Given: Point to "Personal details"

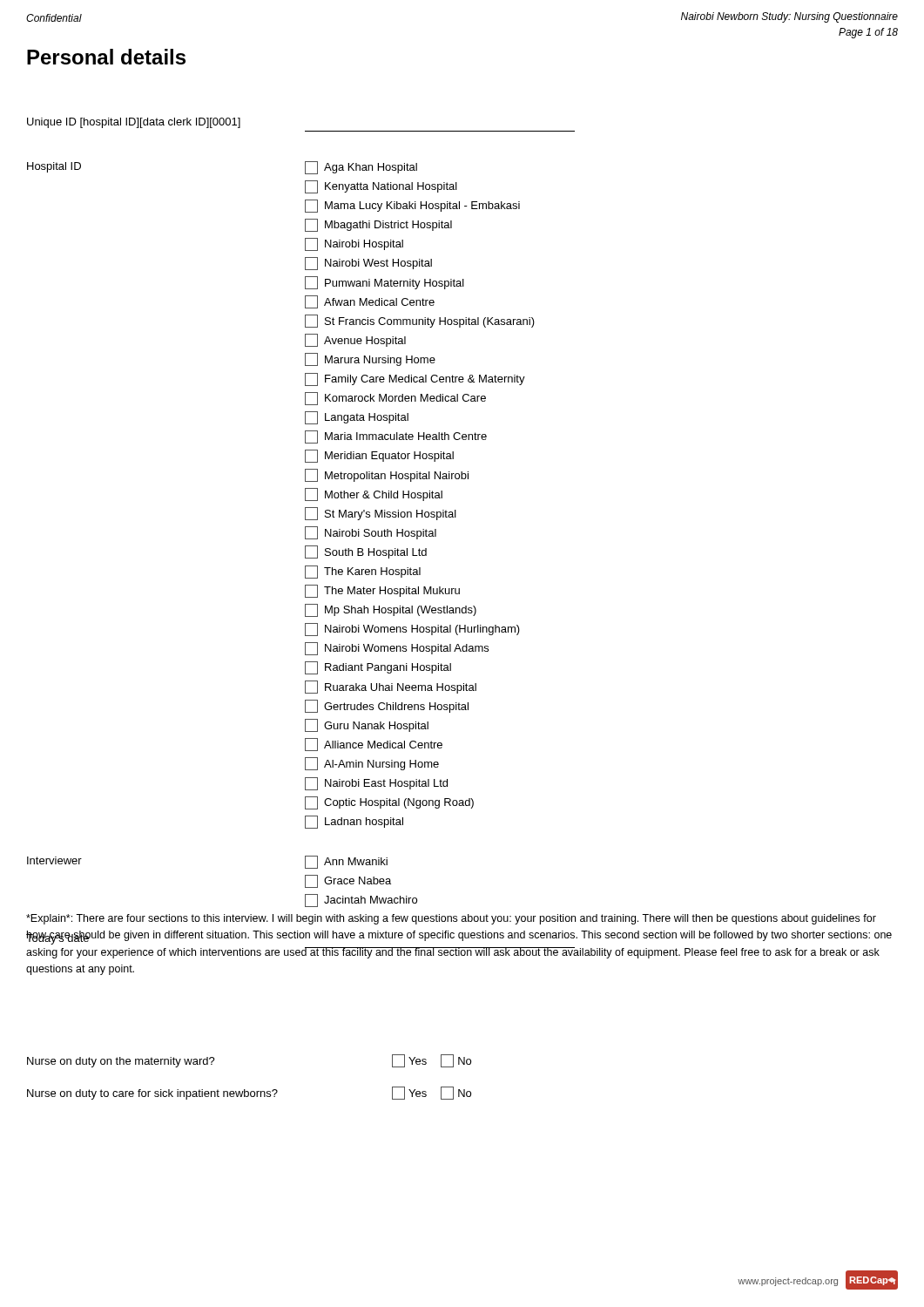Looking at the screenshot, I should [x=106, y=57].
